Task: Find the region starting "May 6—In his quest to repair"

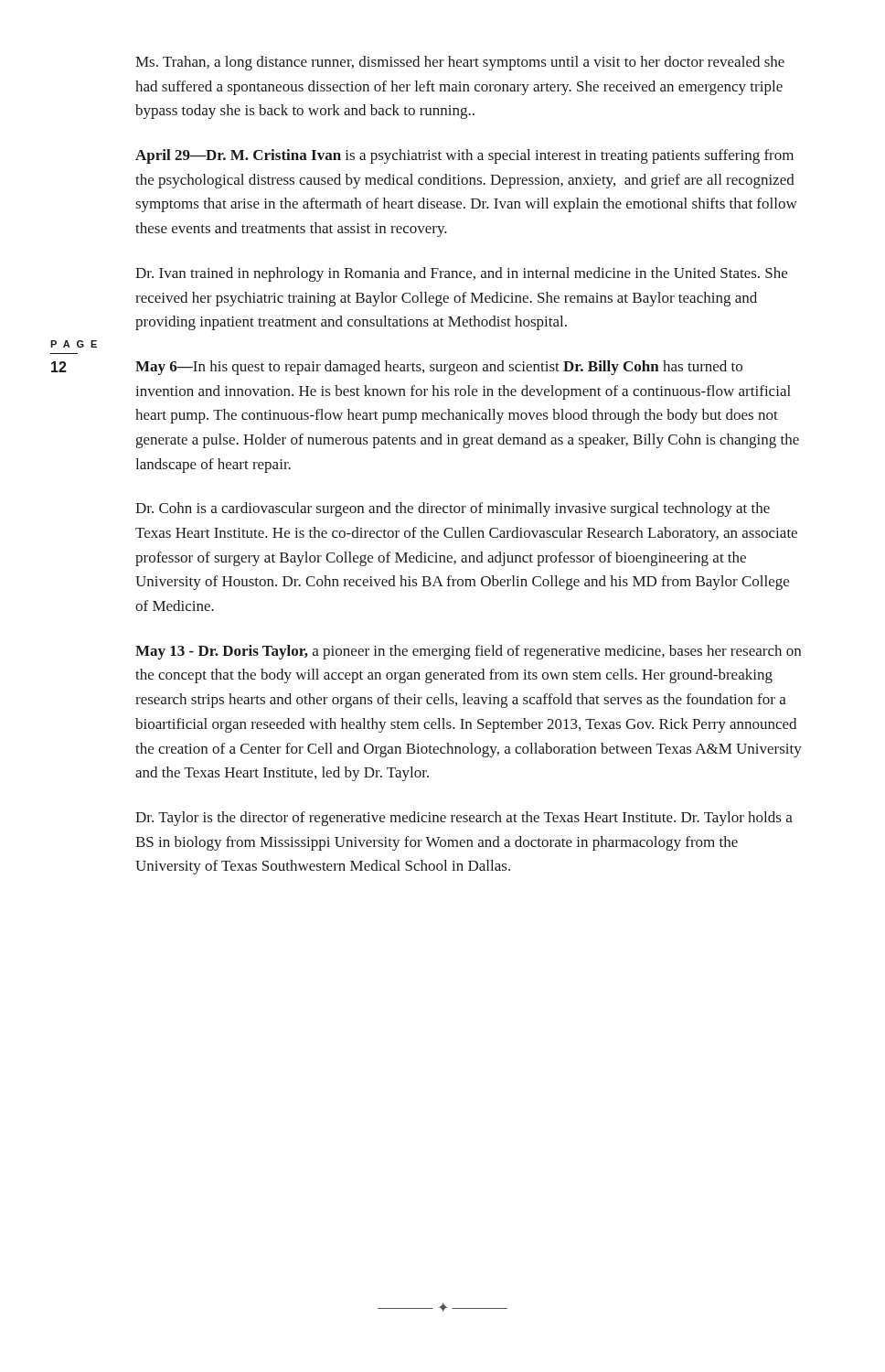Action: tap(467, 415)
